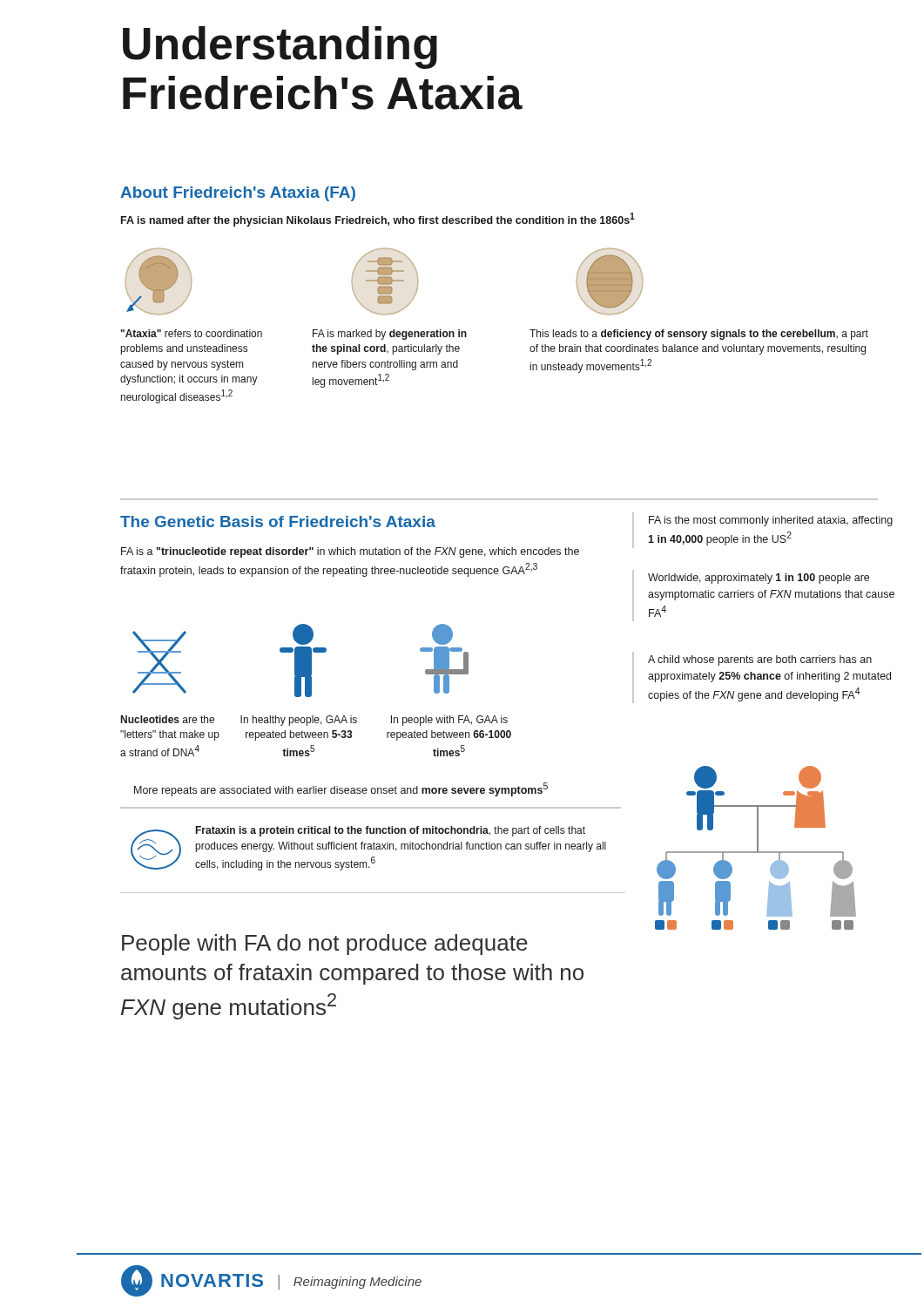The height and width of the screenshot is (1307, 924).
Task: Find the text block that reads "Frataxin is a protein"
Action: pos(373,851)
